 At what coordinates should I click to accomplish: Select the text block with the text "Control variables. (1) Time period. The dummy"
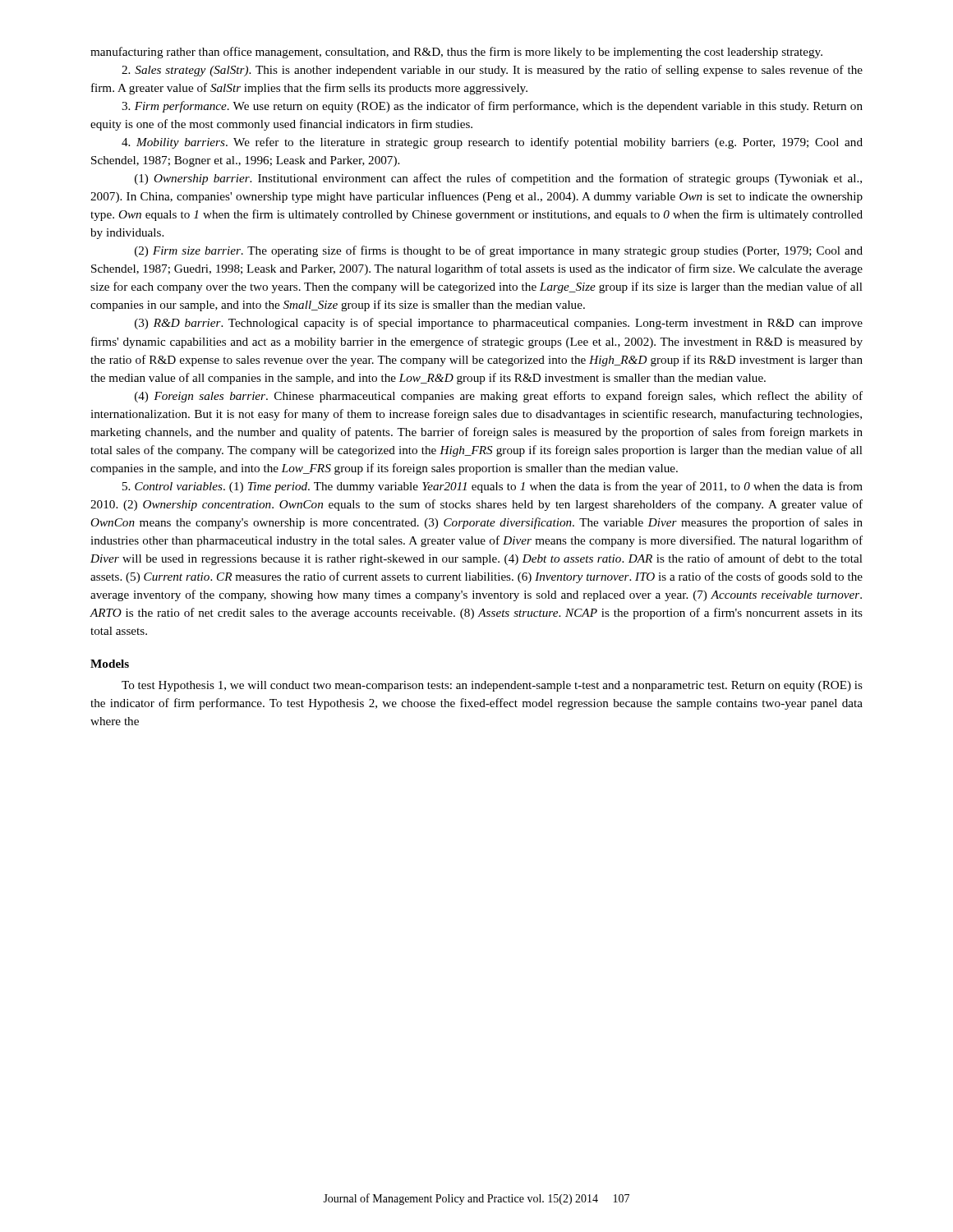pos(476,558)
